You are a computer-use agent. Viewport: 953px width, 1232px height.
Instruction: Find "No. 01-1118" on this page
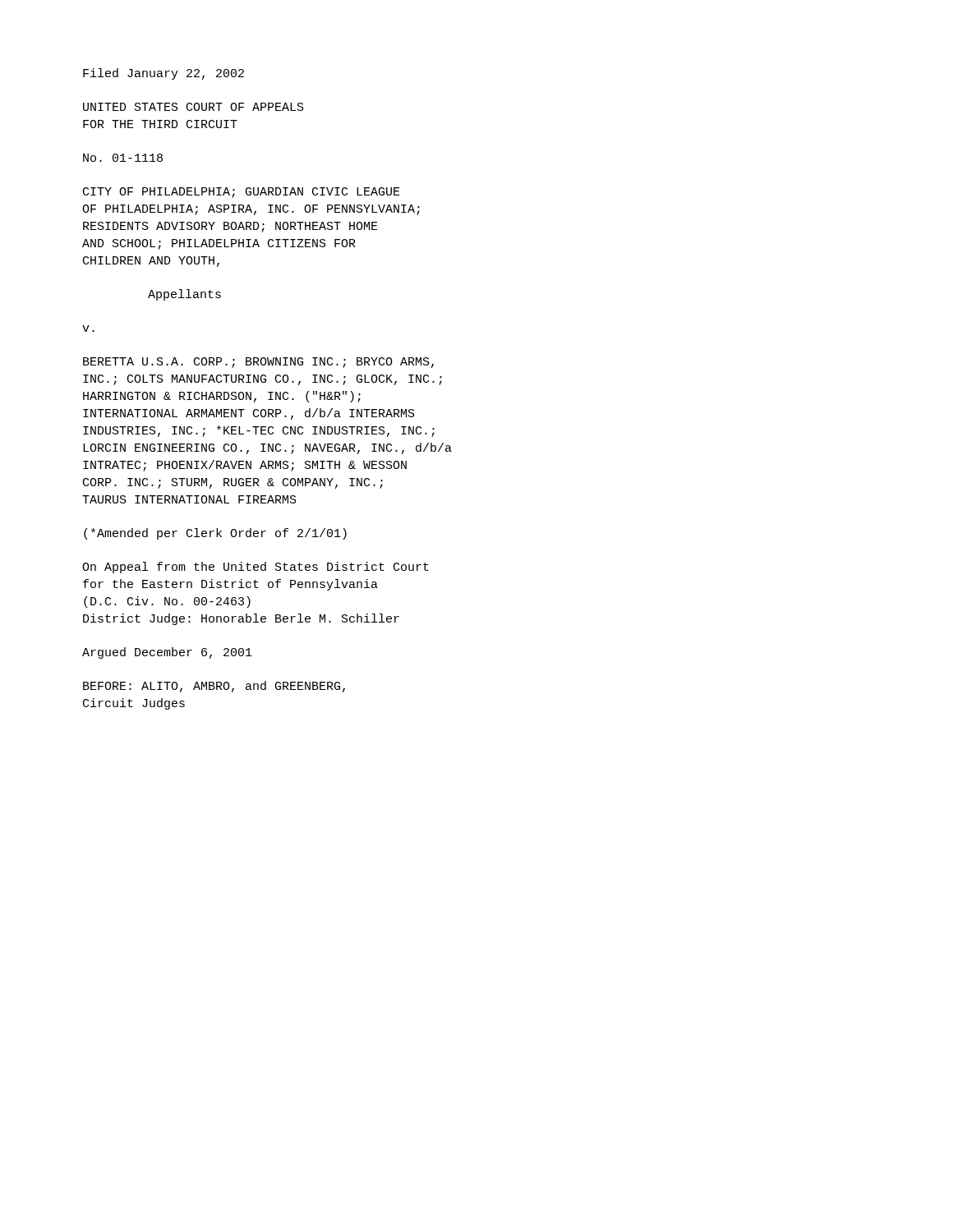123,159
